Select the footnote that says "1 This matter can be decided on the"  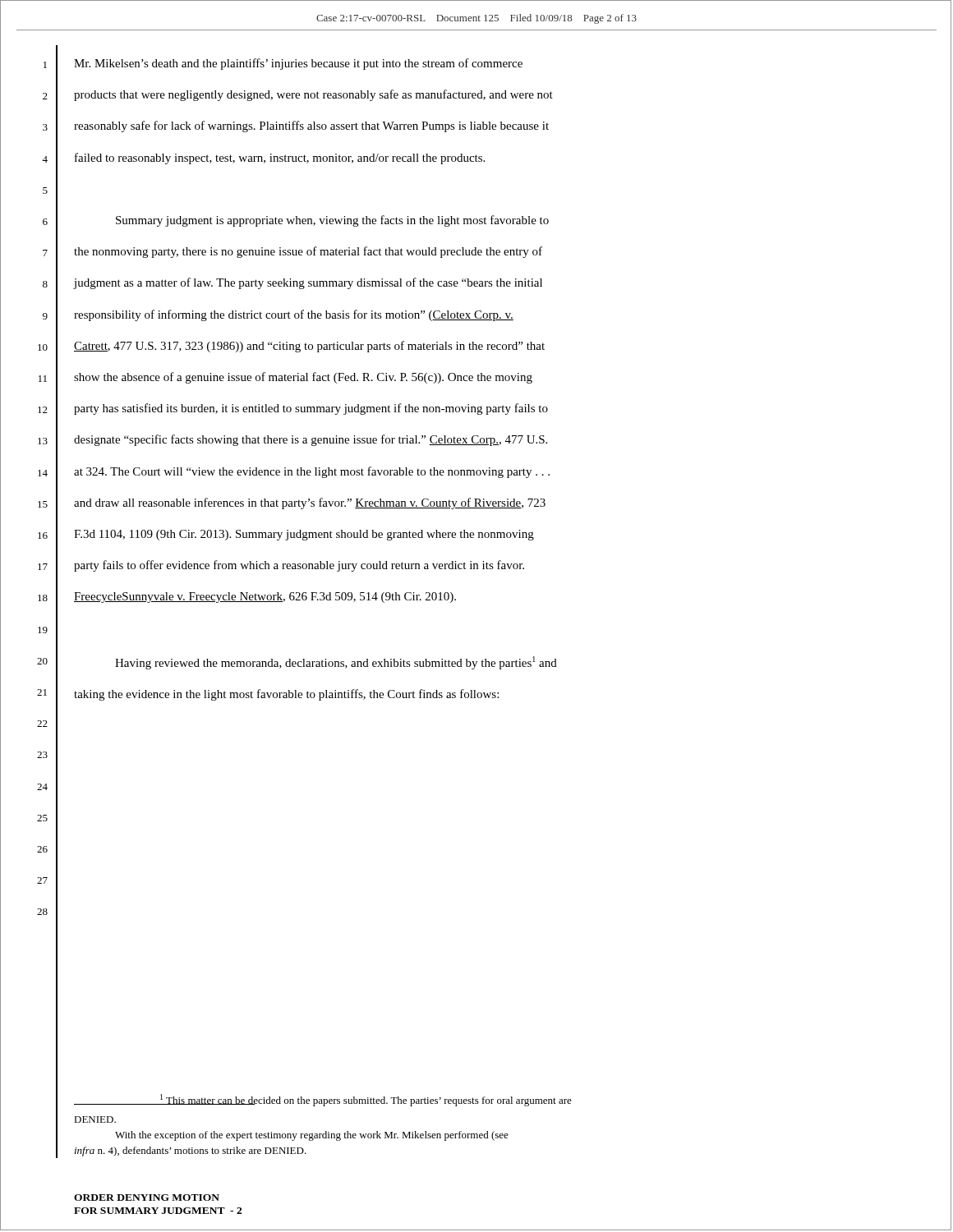[493, 1123]
